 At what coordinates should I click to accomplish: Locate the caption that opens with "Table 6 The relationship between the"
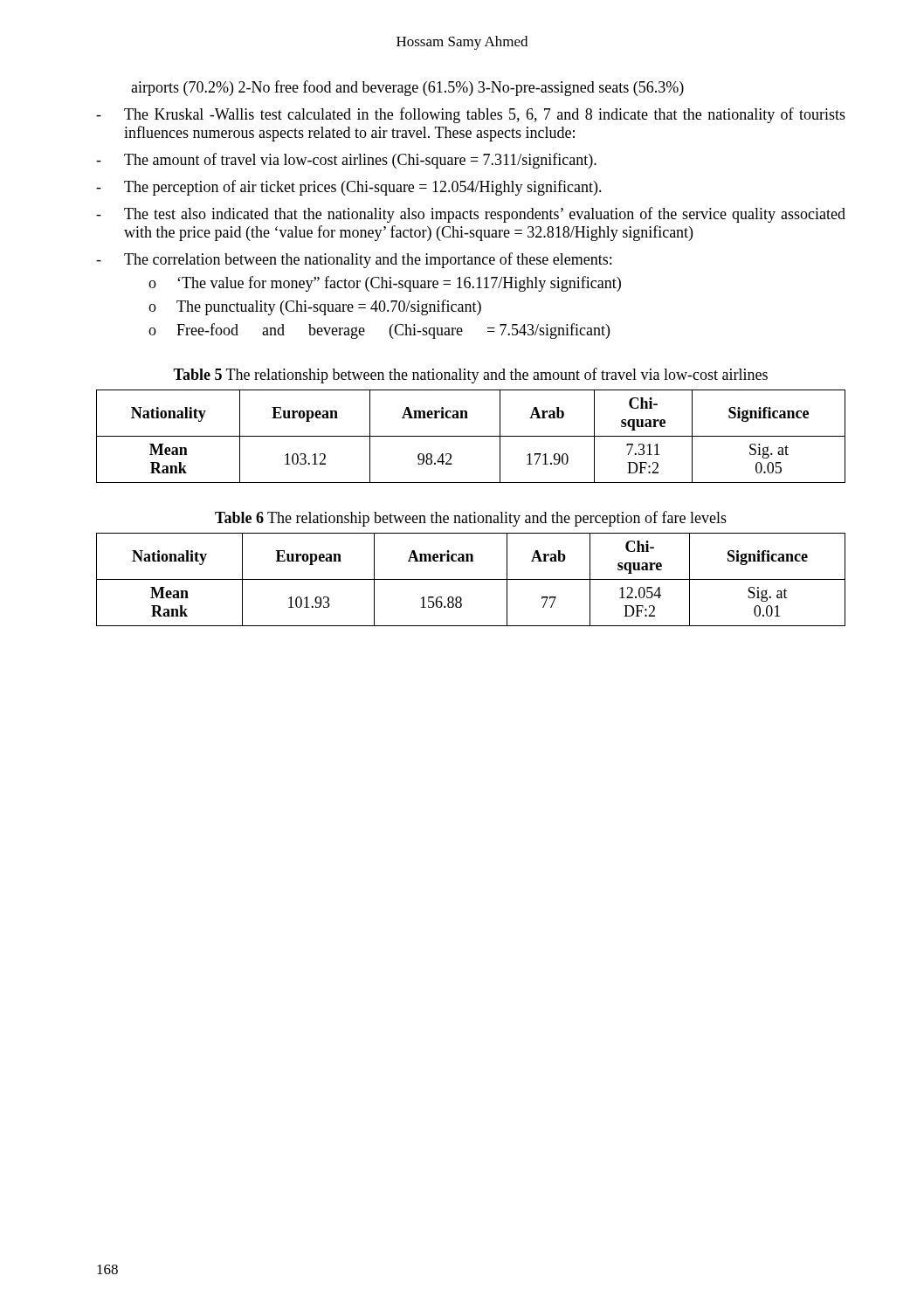coord(471,518)
